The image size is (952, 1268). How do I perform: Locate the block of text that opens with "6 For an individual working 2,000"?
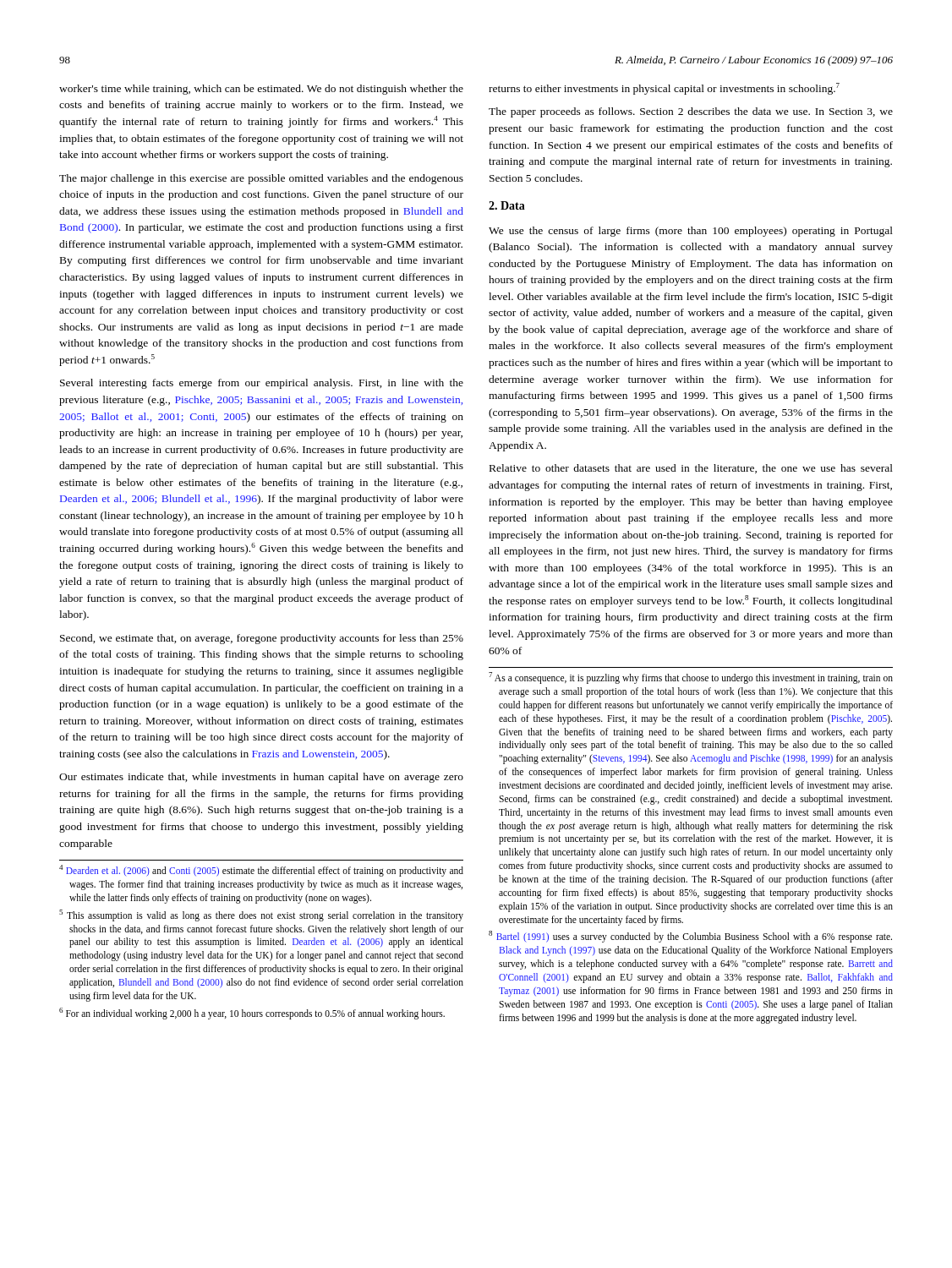tap(252, 1013)
